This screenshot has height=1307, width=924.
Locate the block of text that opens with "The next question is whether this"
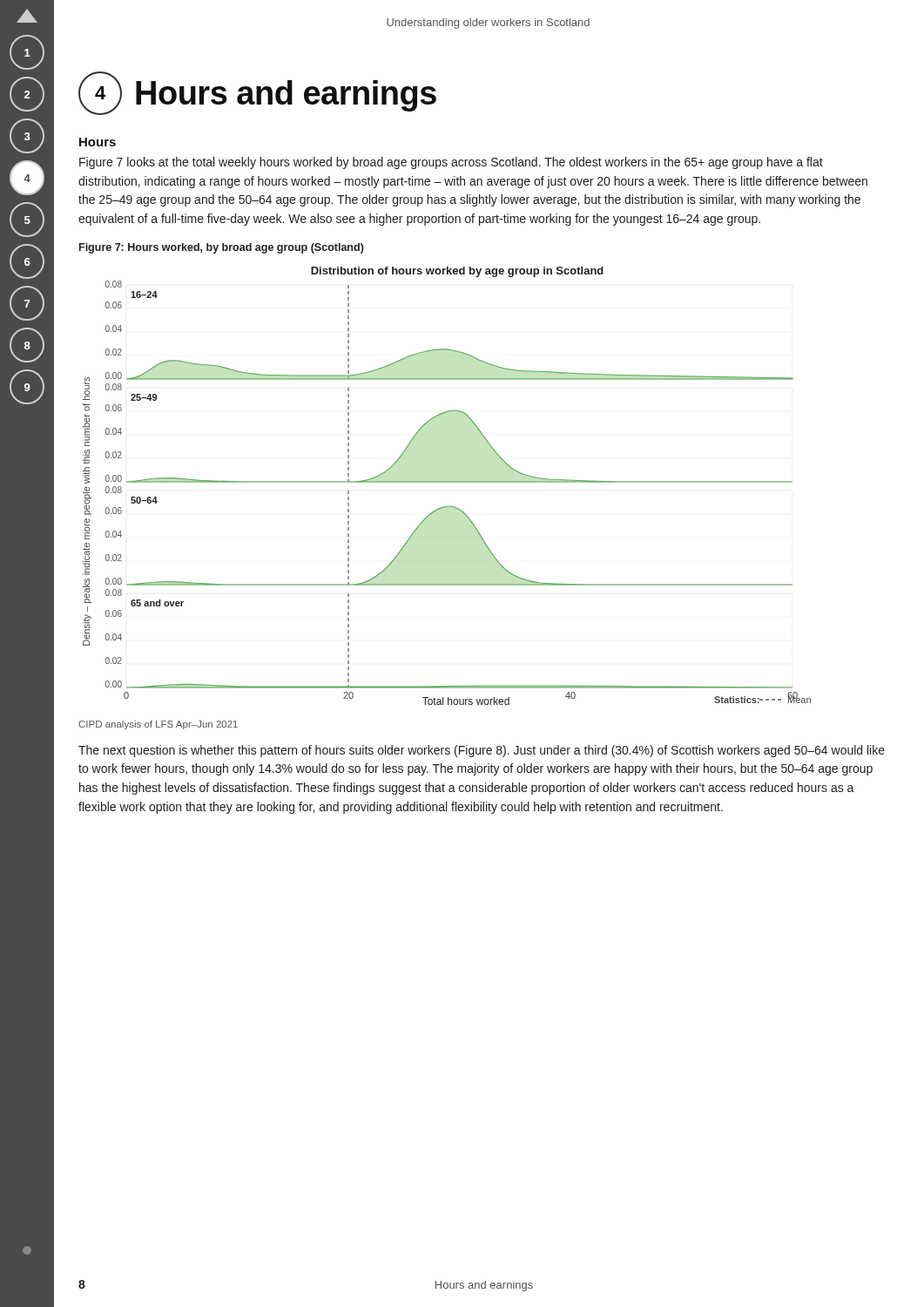click(x=482, y=778)
